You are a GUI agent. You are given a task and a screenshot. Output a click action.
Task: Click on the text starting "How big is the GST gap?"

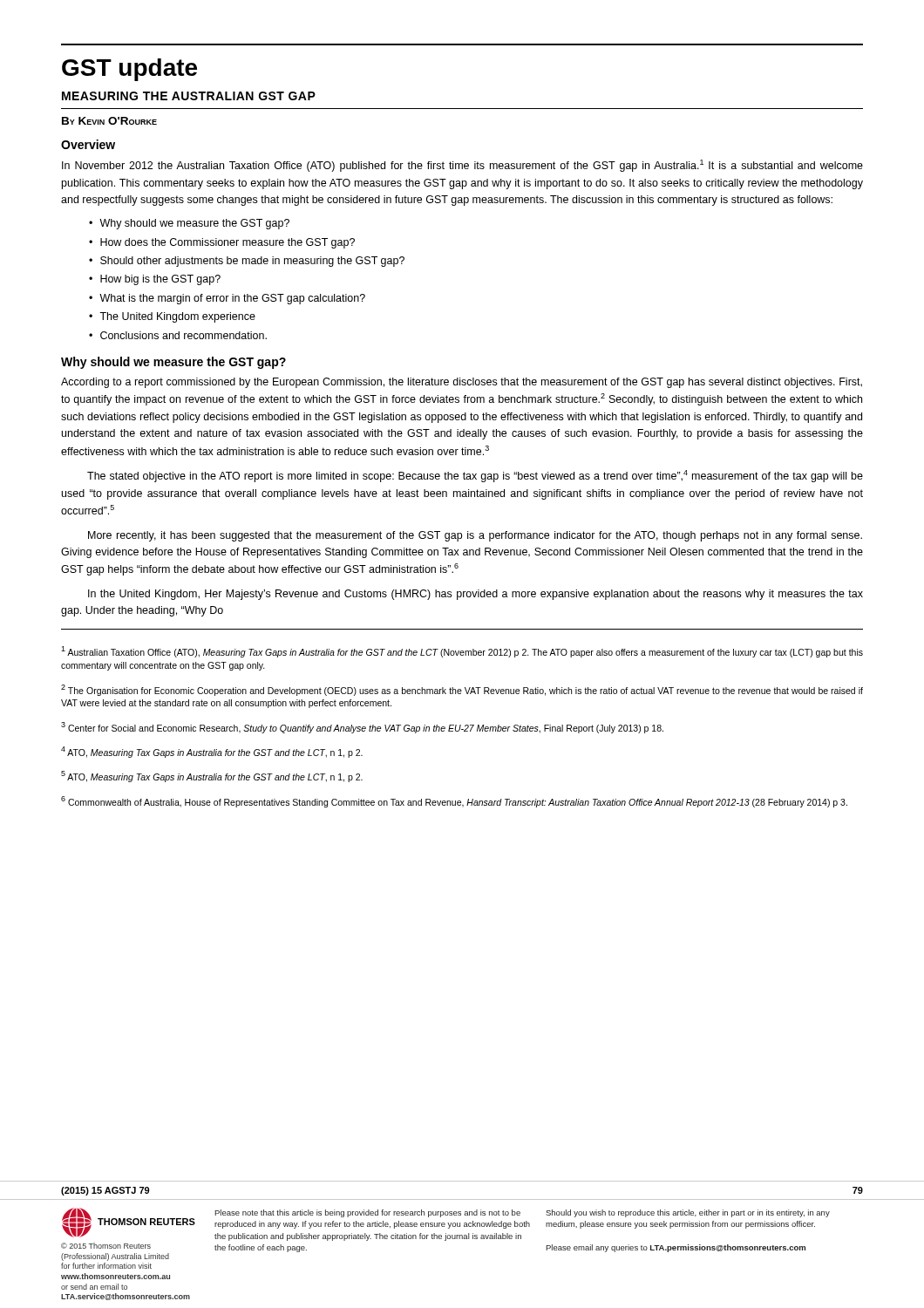(x=155, y=280)
